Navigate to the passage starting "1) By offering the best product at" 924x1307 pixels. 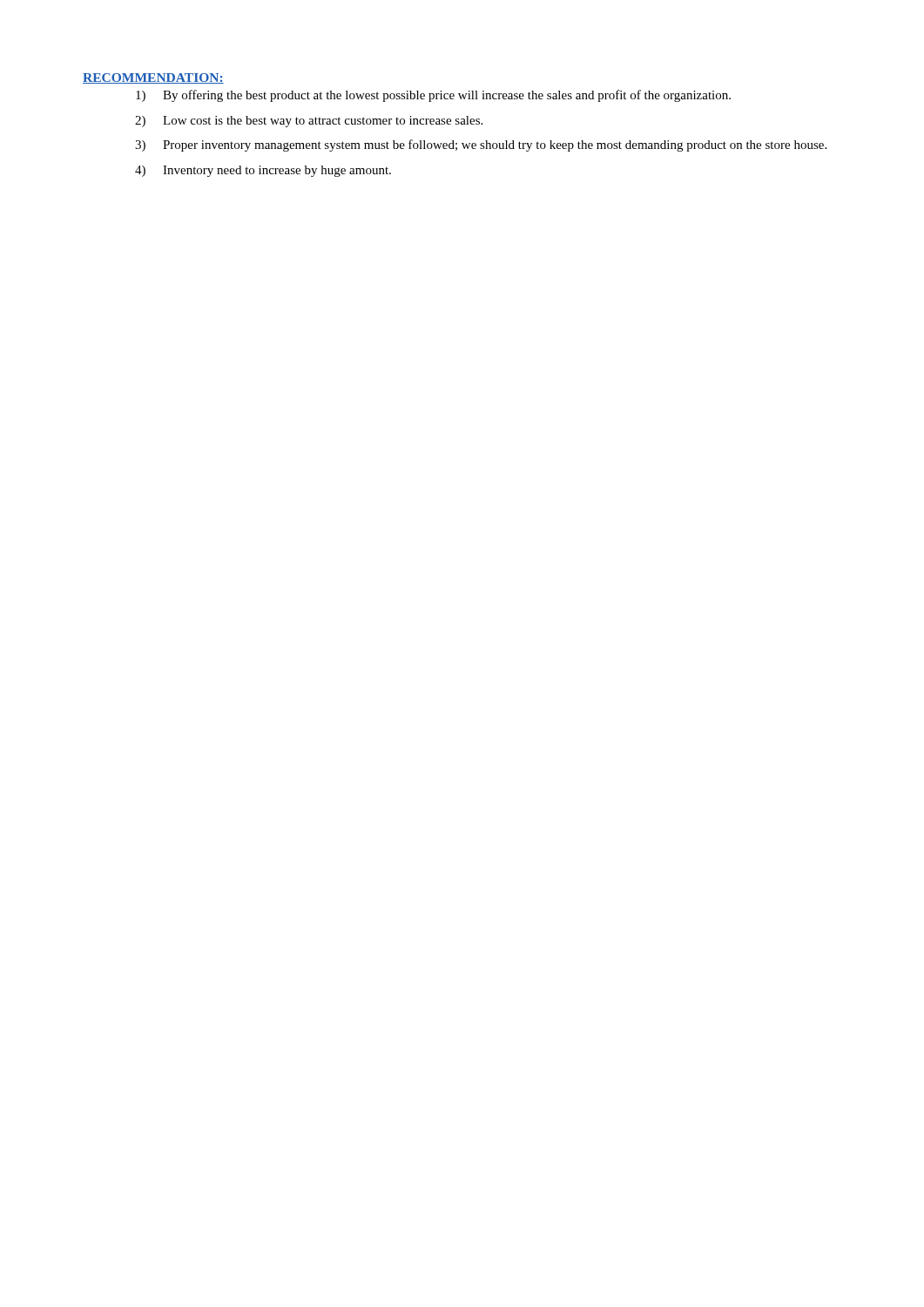pos(488,95)
